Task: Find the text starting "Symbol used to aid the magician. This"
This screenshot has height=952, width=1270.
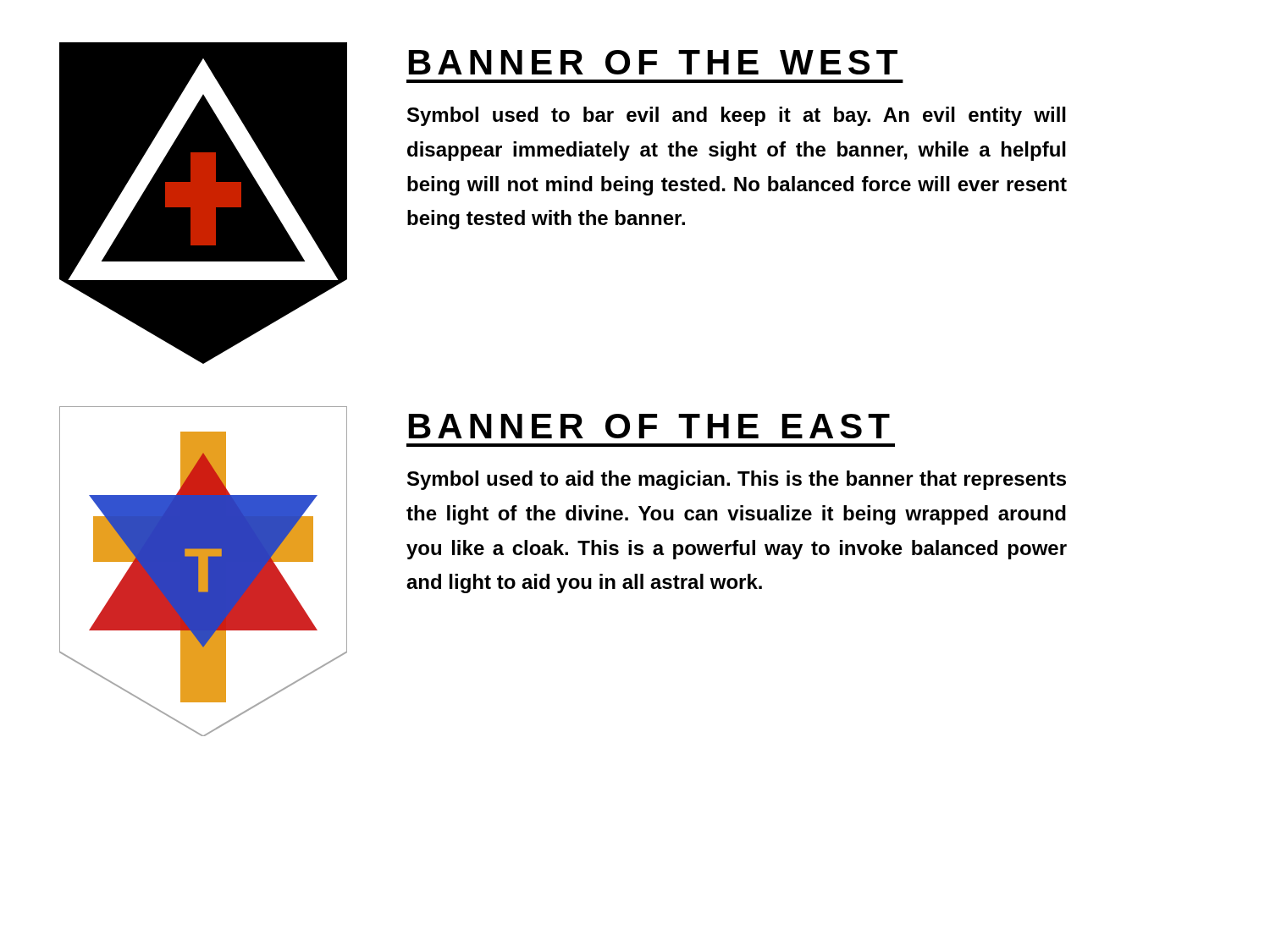Action: pyautogui.click(x=737, y=530)
